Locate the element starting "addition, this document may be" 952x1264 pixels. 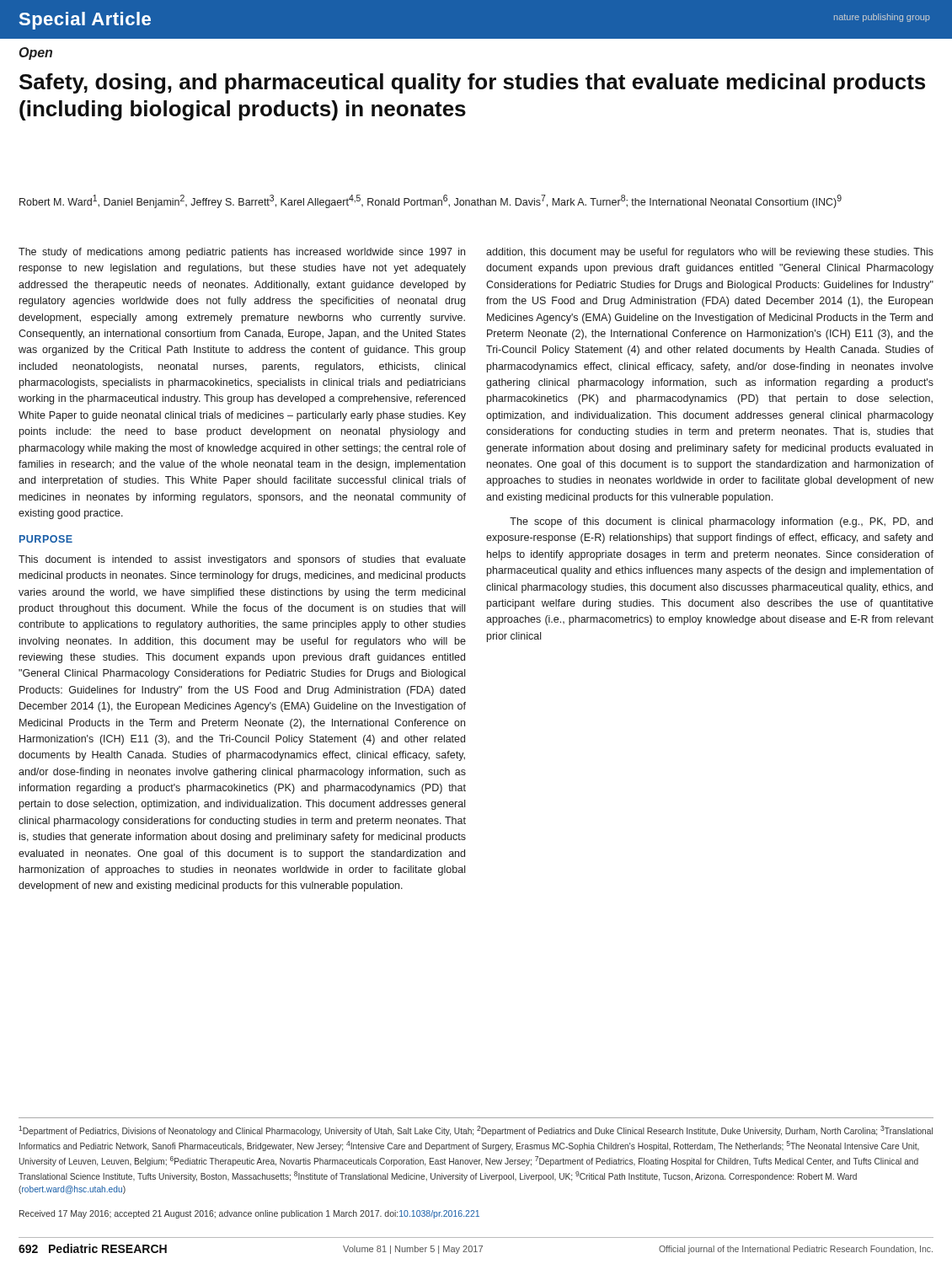pyautogui.click(x=710, y=374)
